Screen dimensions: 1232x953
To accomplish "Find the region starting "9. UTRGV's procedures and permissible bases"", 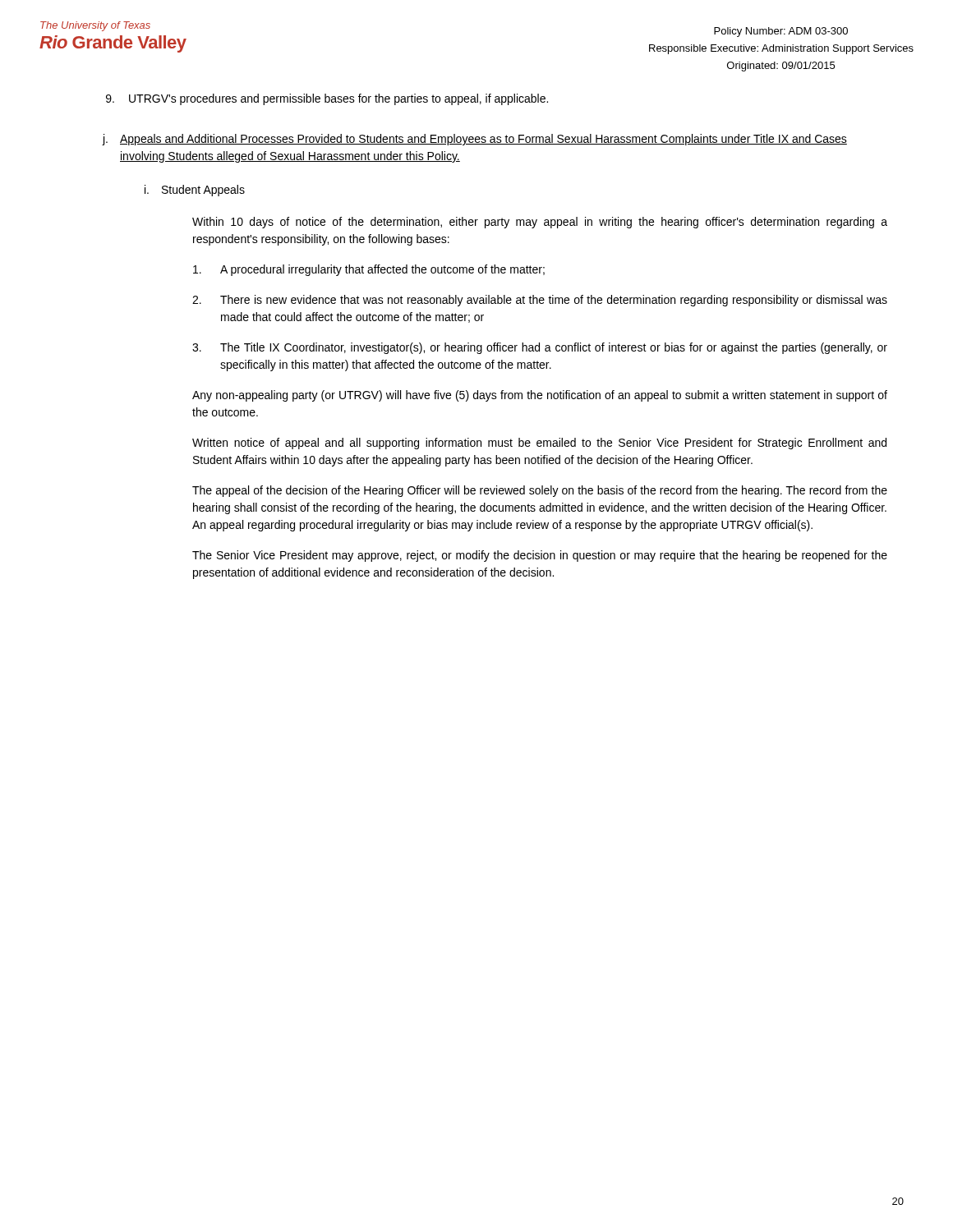I will 476,99.
